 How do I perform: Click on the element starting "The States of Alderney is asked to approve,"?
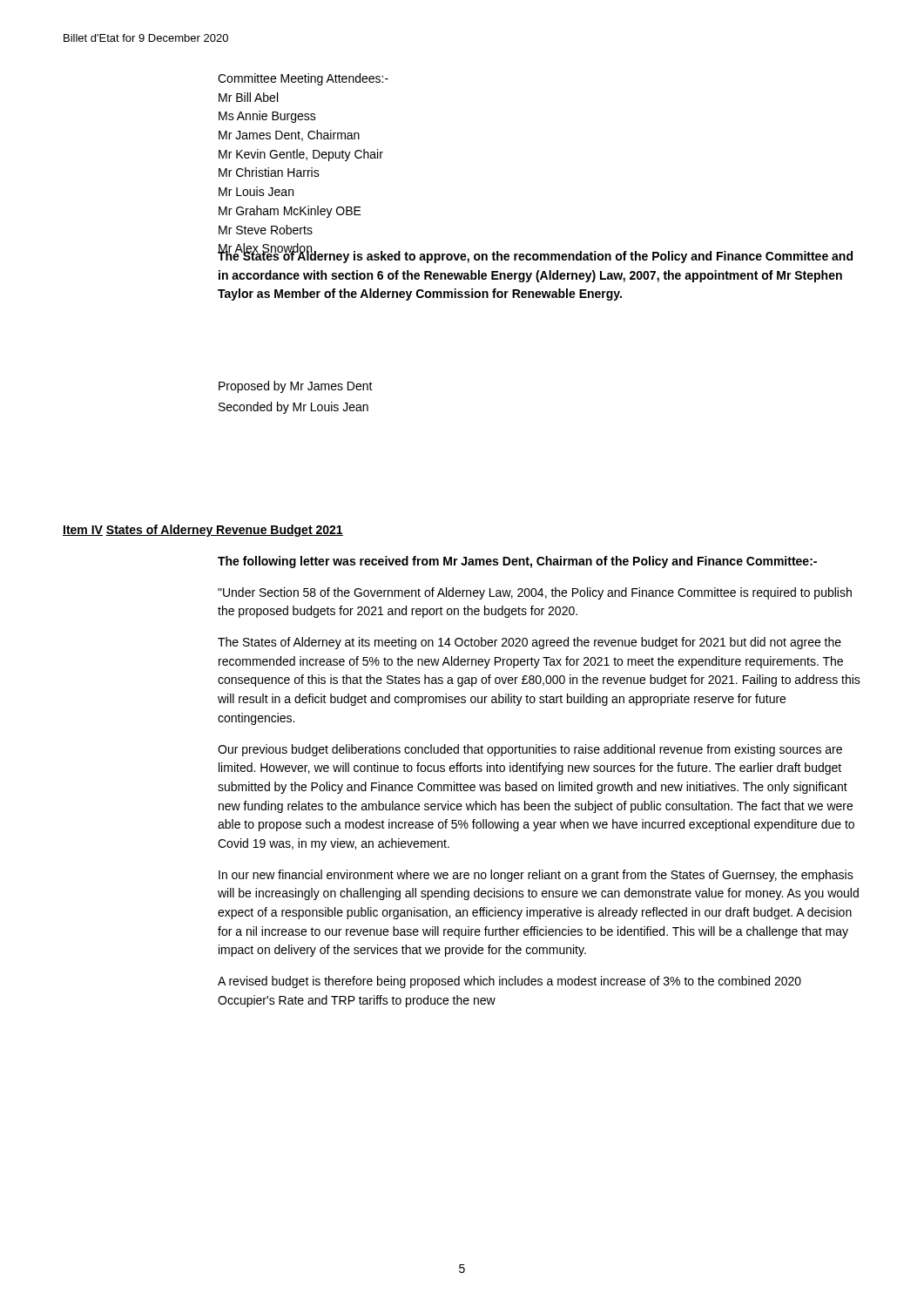click(x=536, y=275)
